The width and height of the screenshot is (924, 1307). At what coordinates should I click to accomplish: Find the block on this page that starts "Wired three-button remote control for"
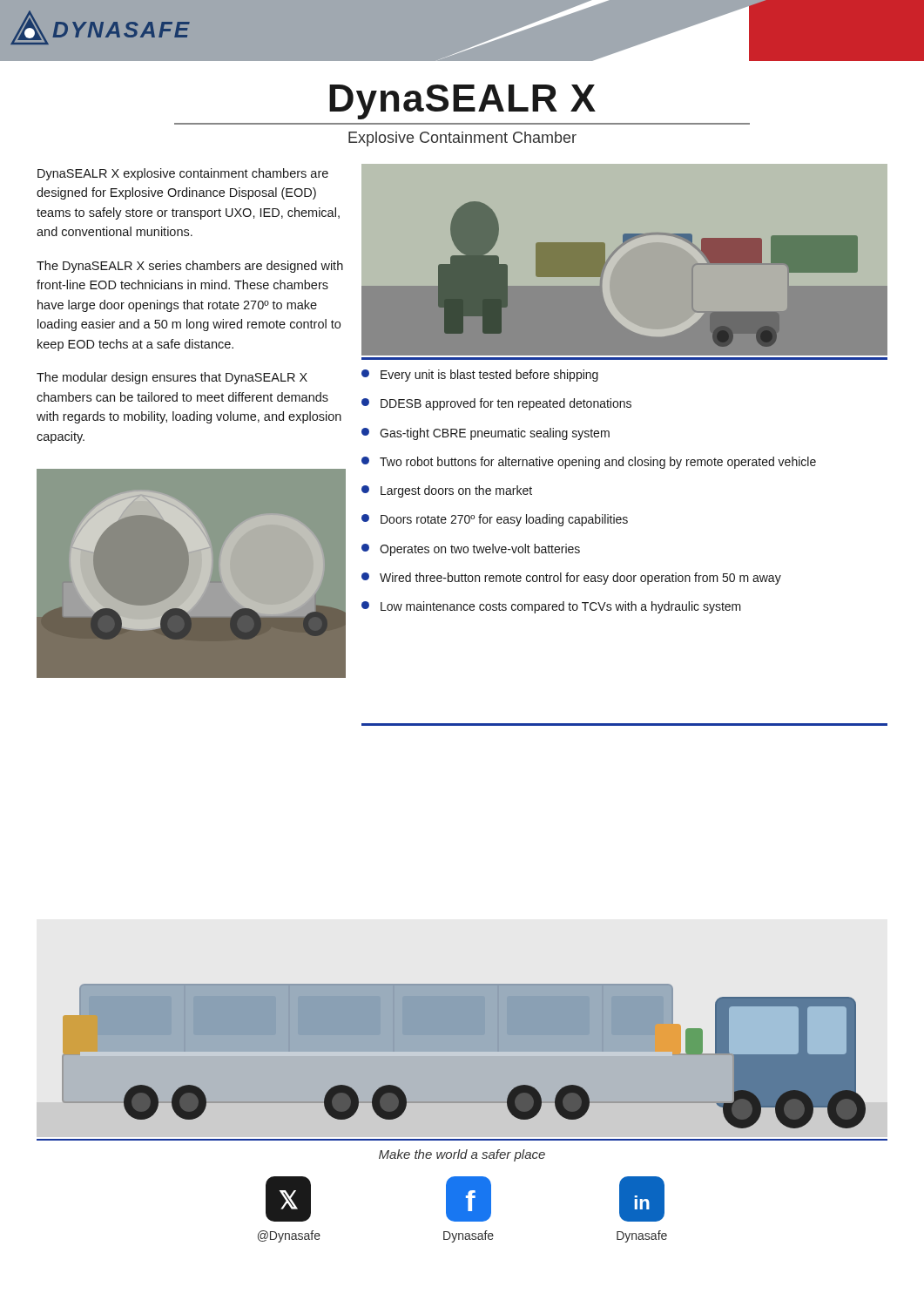click(571, 578)
